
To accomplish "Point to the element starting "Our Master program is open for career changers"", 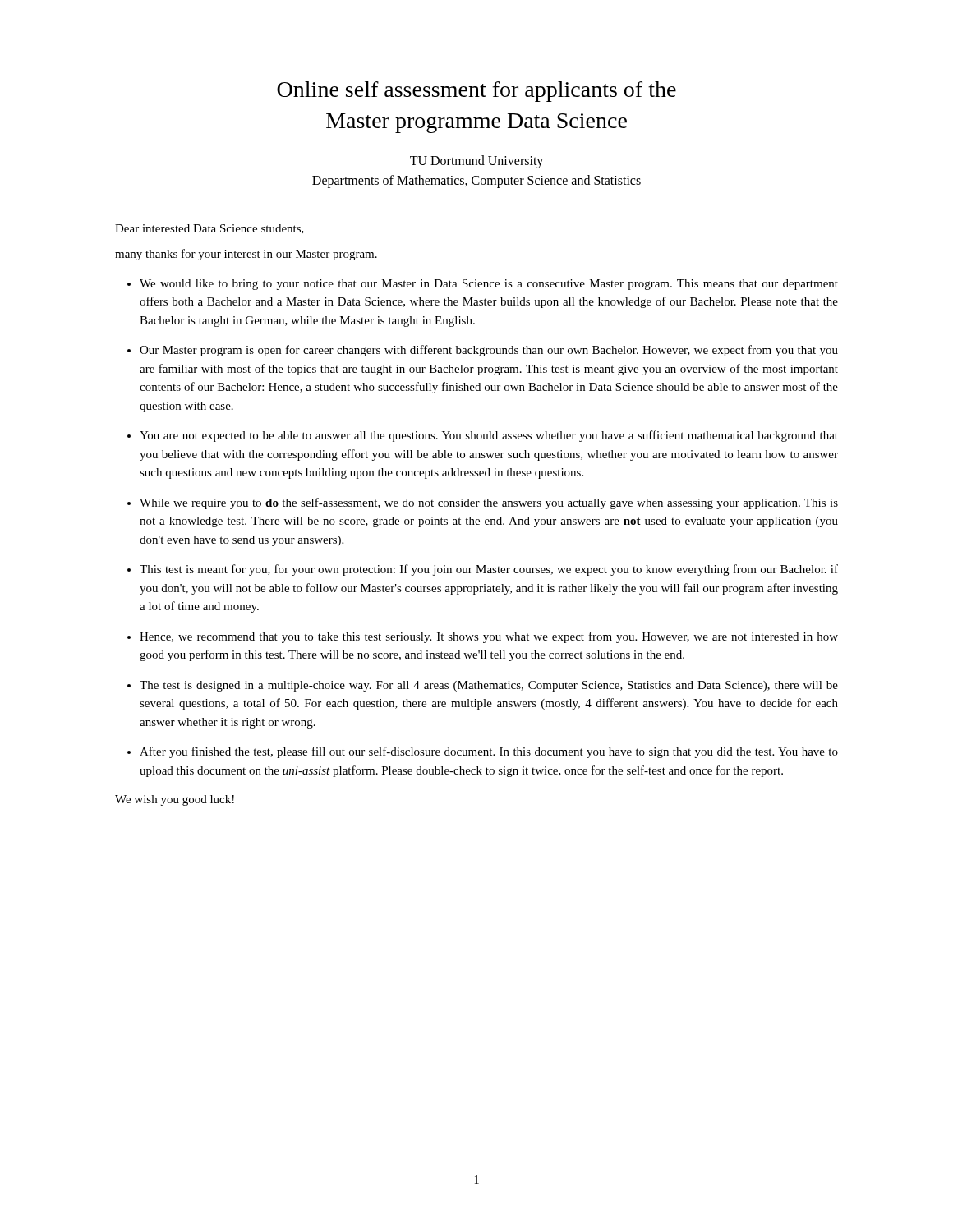I will (x=489, y=378).
